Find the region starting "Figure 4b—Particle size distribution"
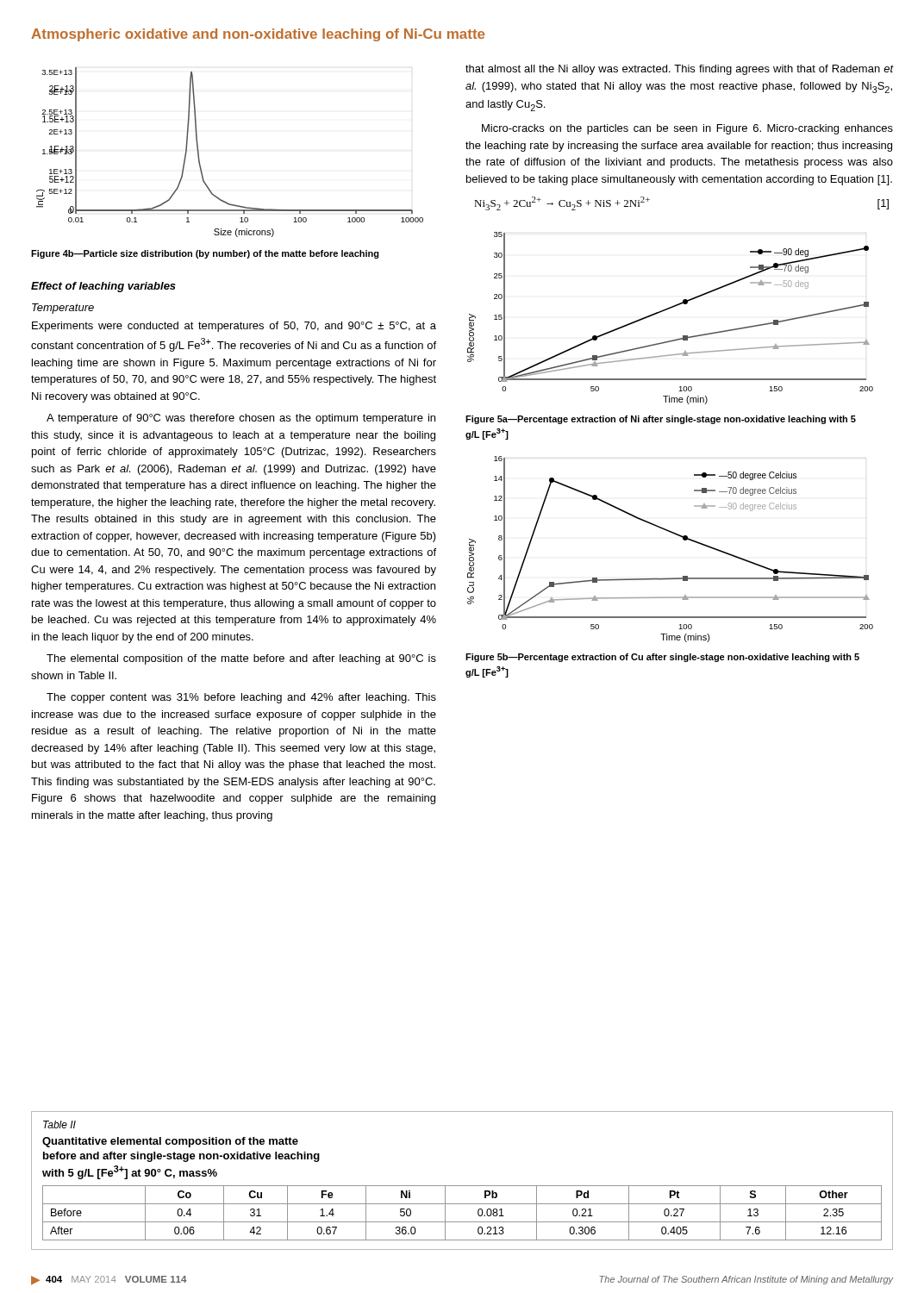The height and width of the screenshot is (1293, 924). pyautogui.click(x=205, y=253)
